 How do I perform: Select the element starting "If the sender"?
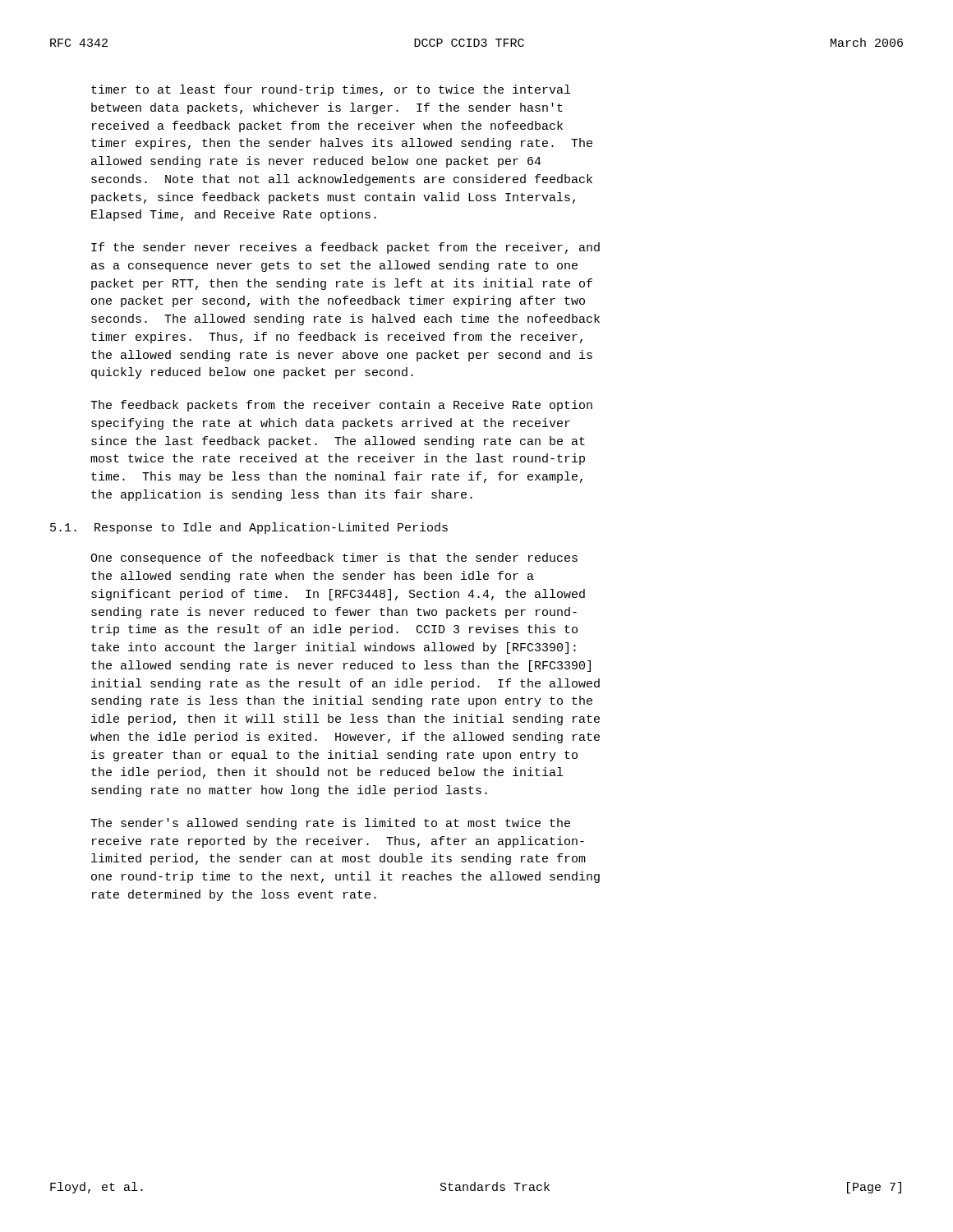coord(346,311)
